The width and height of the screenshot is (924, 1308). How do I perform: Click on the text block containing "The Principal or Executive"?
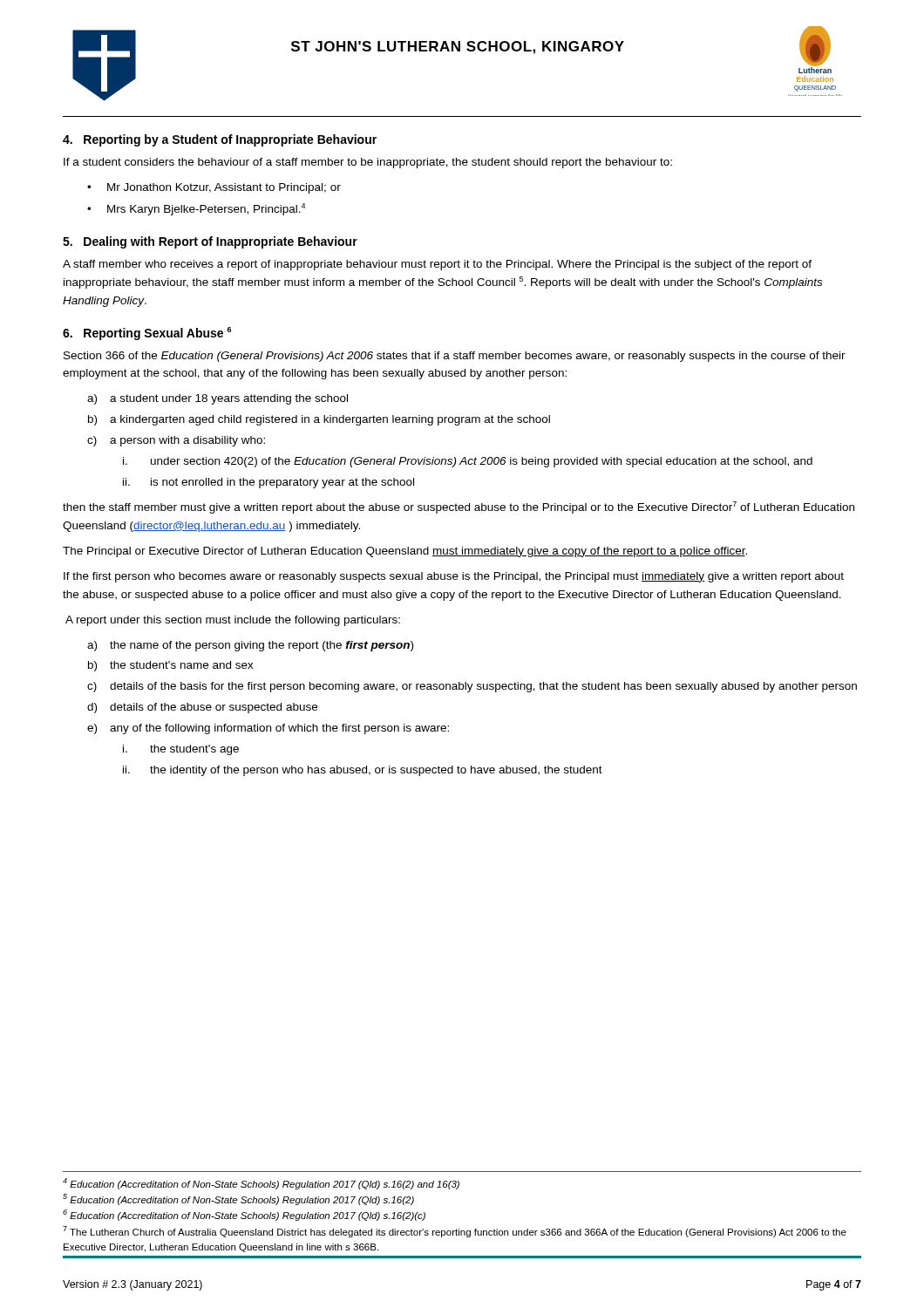coord(405,551)
